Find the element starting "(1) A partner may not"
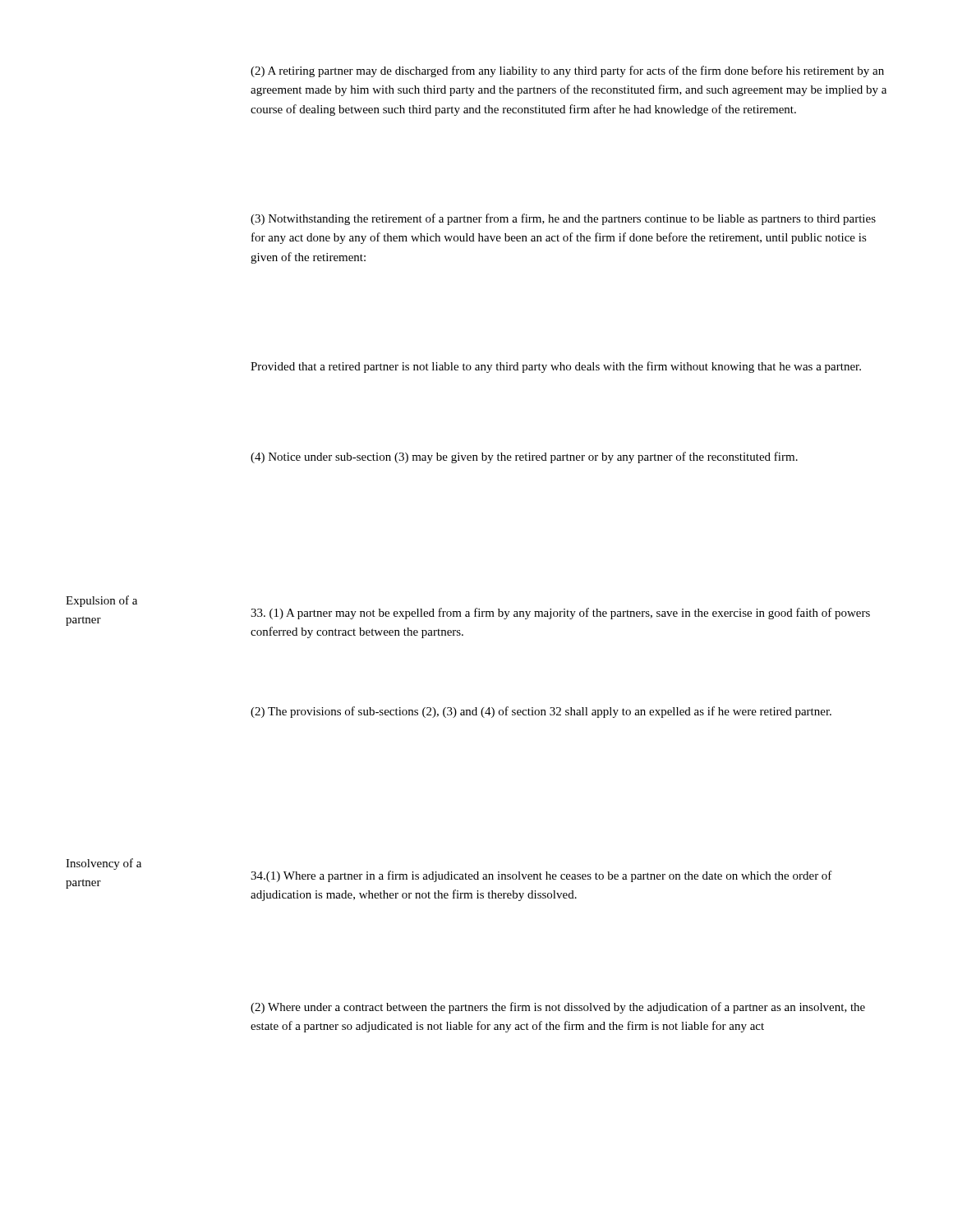 tap(569, 623)
